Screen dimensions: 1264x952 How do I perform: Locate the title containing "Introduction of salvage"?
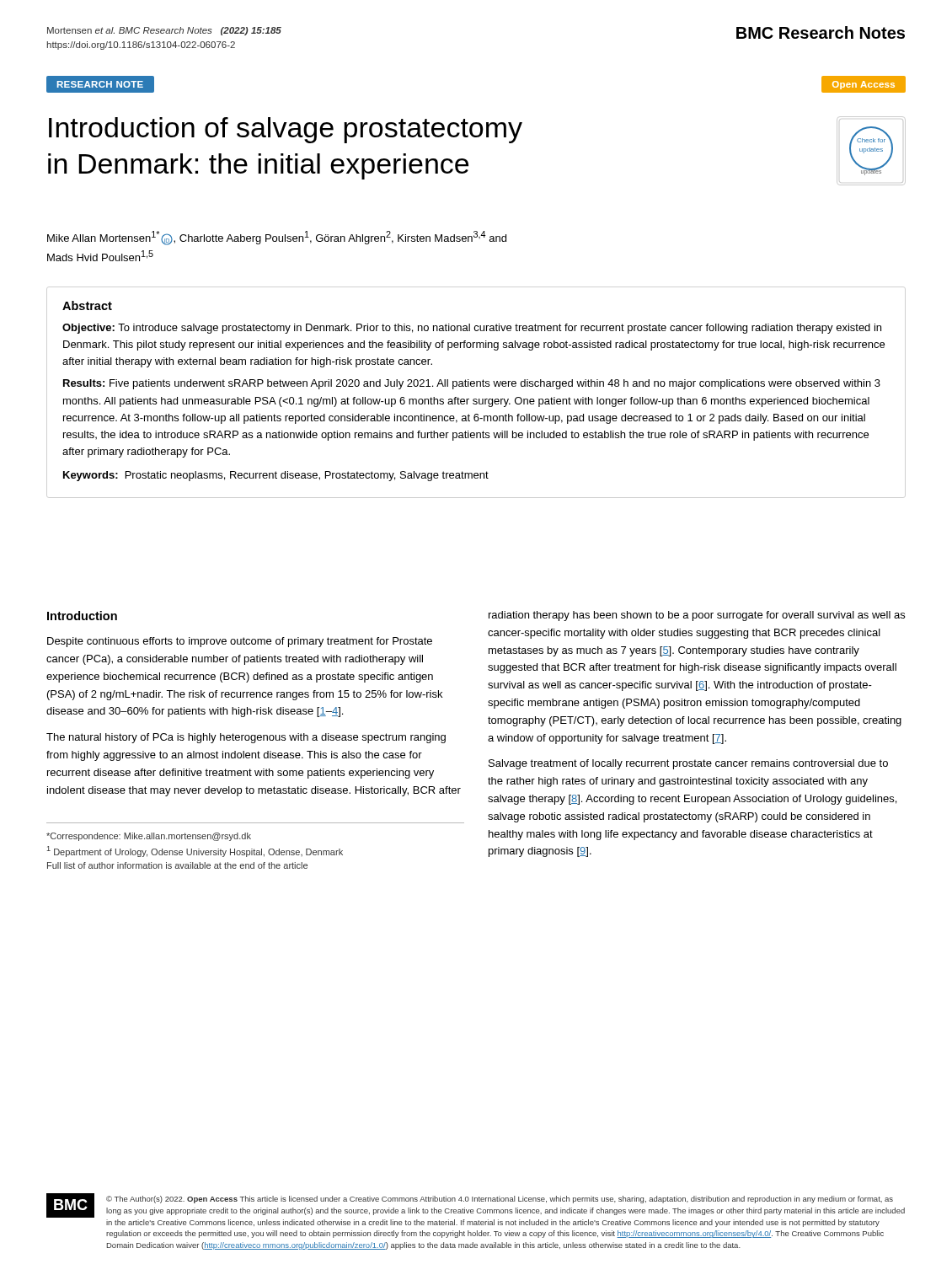click(284, 145)
